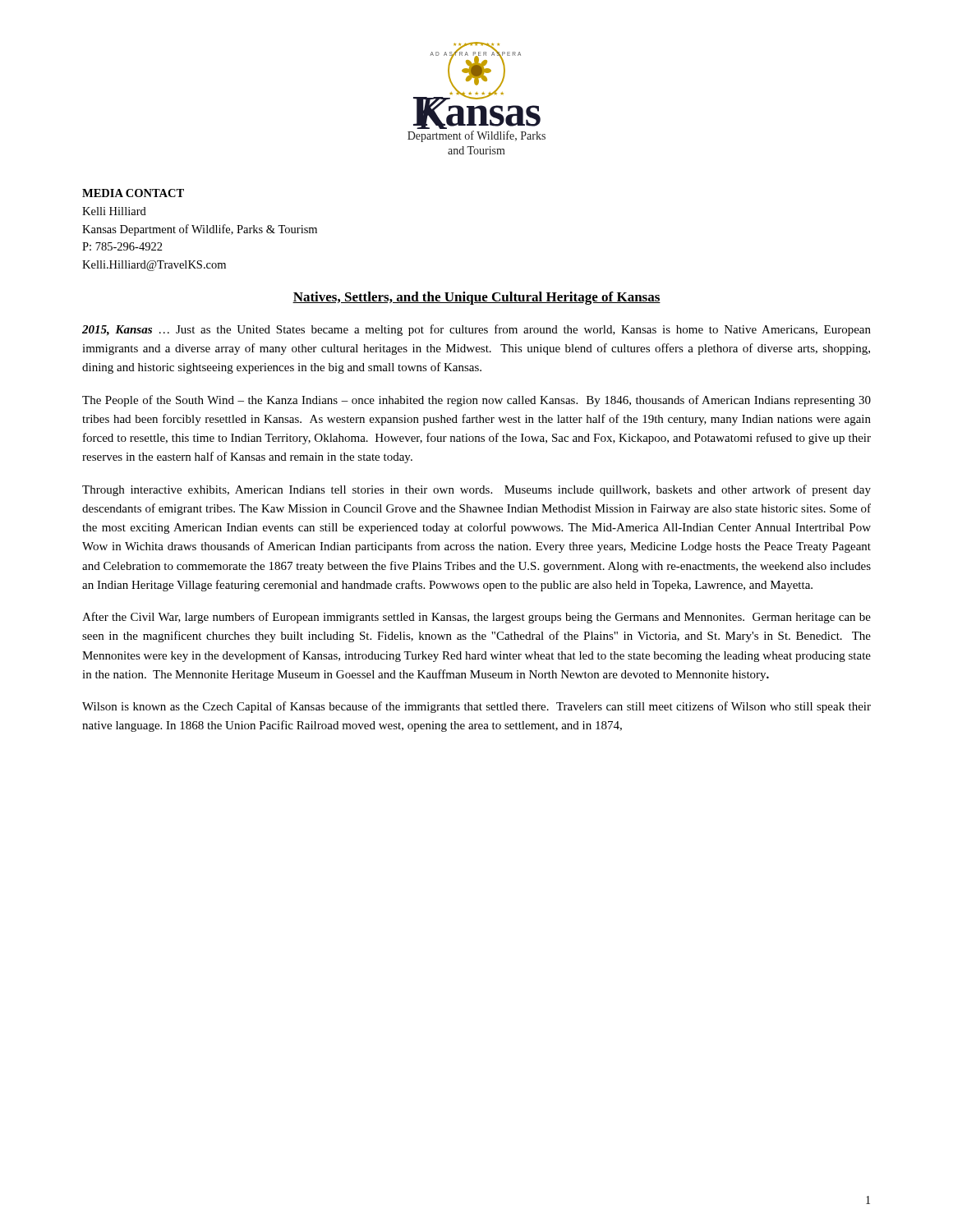The image size is (953, 1232).
Task: Select the title
Action: coord(476,297)
